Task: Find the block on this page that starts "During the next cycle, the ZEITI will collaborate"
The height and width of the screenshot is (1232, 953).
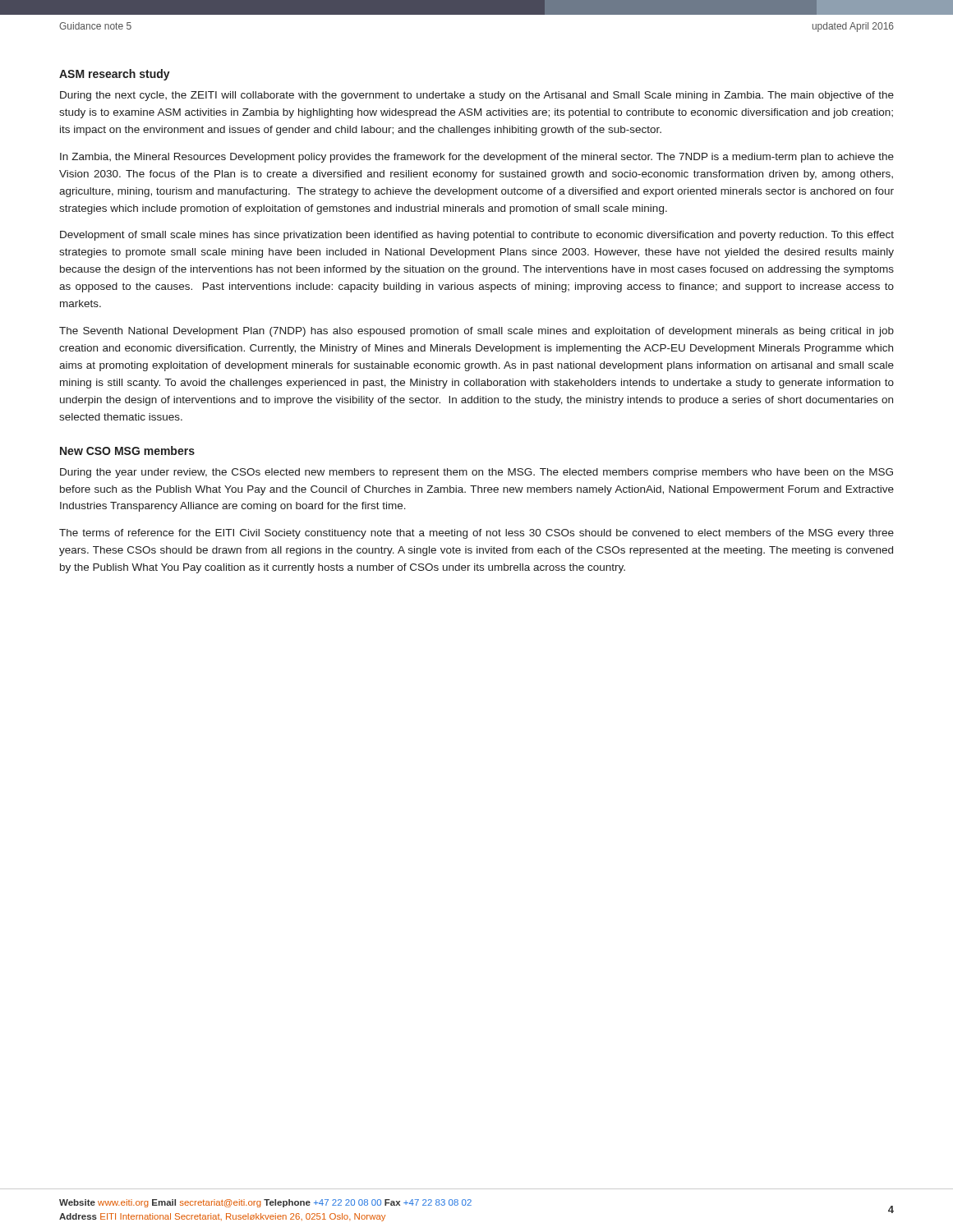Action: point(476,112)
